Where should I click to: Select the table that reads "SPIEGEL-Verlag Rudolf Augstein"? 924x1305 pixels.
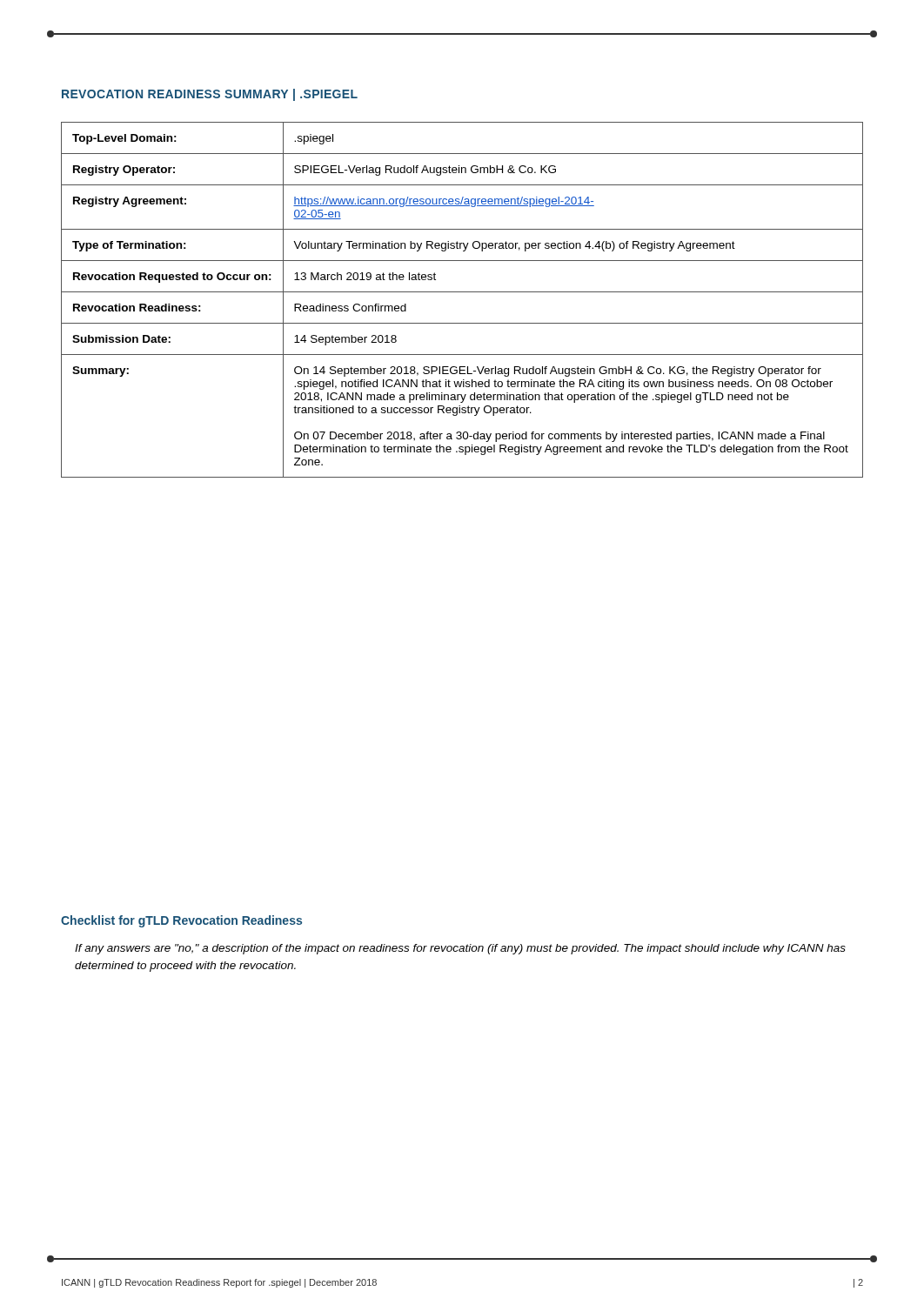462,300
